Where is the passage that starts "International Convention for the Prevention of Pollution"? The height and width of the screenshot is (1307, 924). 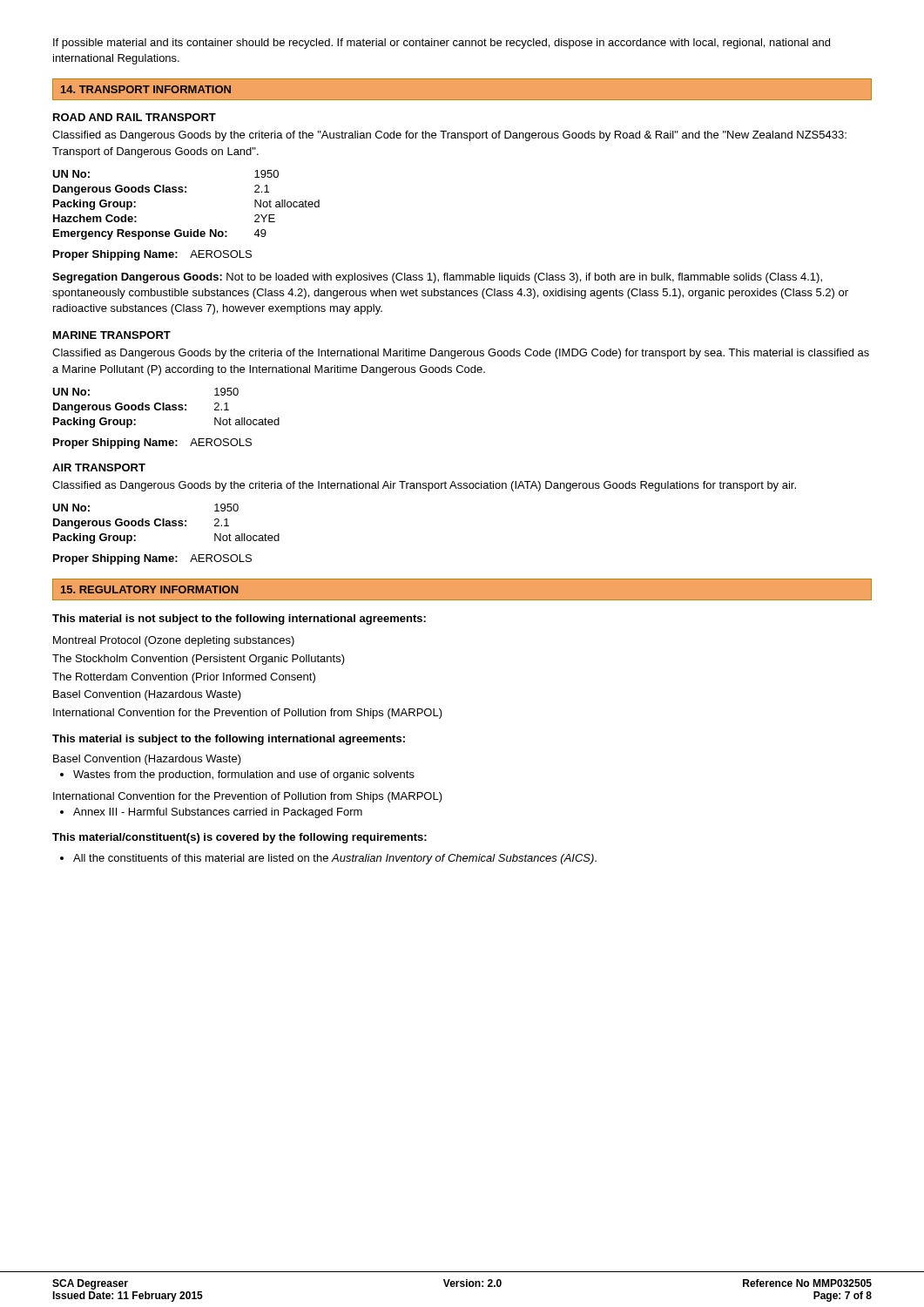point(247,796)
